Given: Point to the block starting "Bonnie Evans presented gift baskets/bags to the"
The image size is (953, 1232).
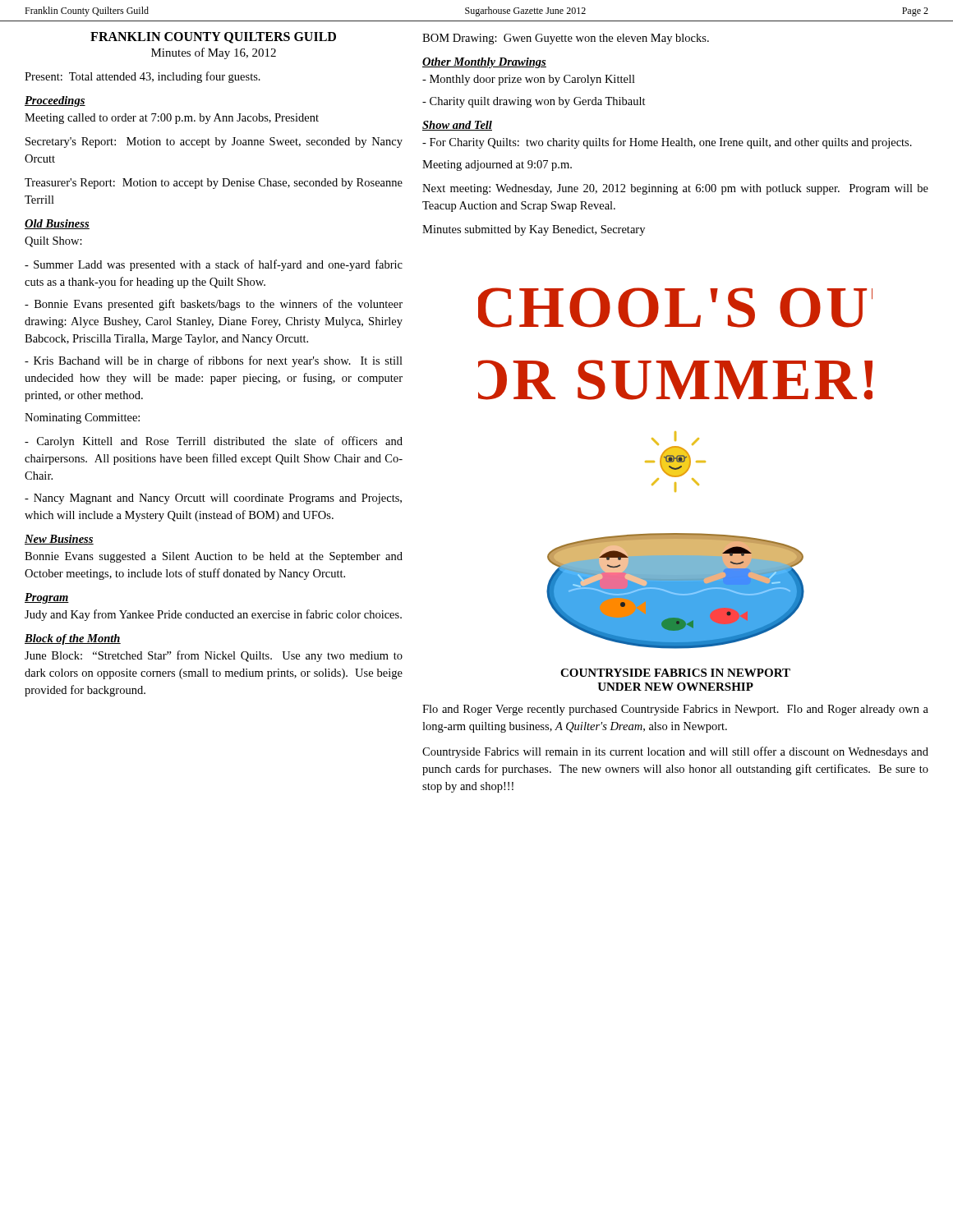Looking at the screenshot, I should (214, 321).
